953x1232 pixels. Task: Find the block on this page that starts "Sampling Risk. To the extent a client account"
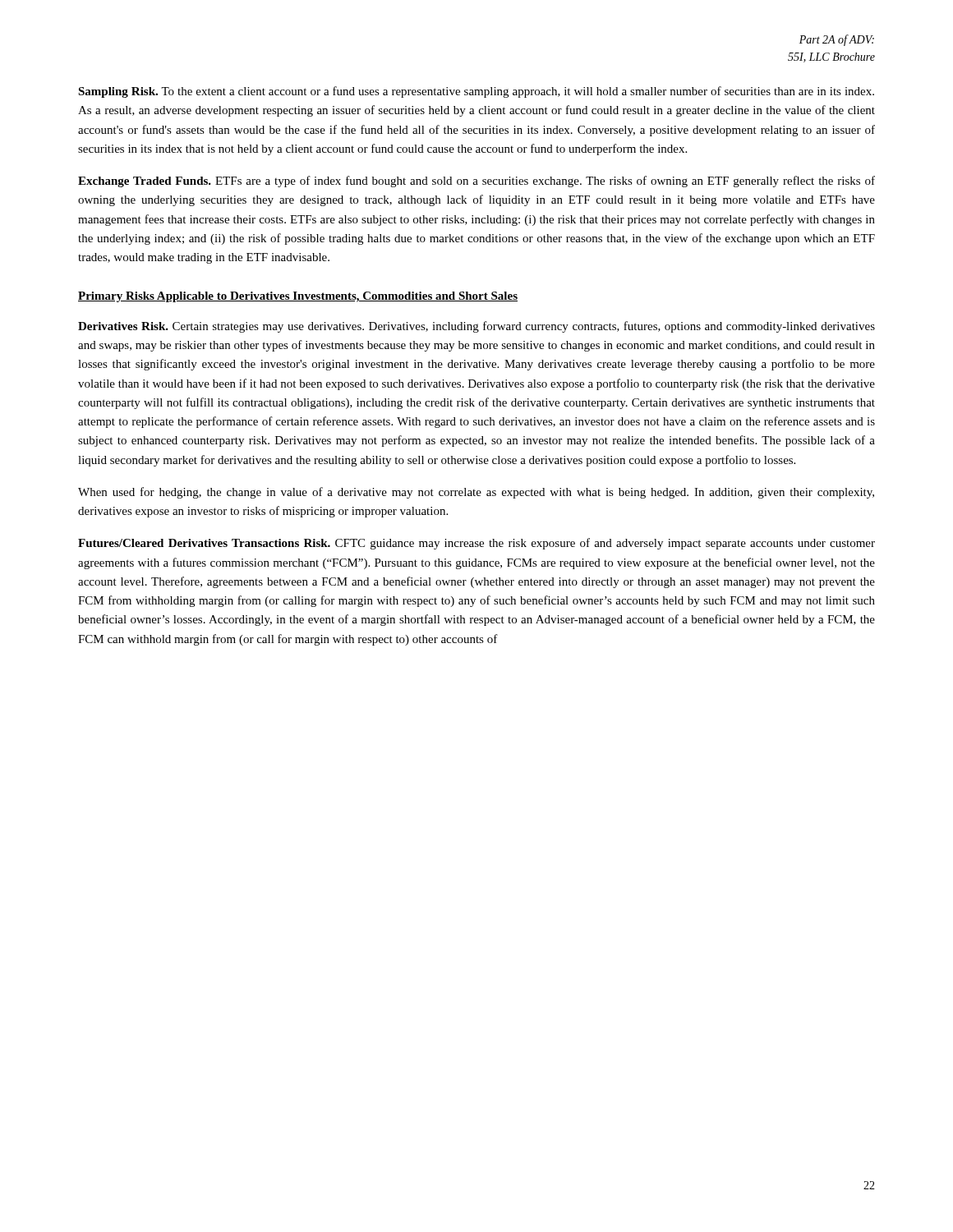pyautogui.click(x=476, y=120)
